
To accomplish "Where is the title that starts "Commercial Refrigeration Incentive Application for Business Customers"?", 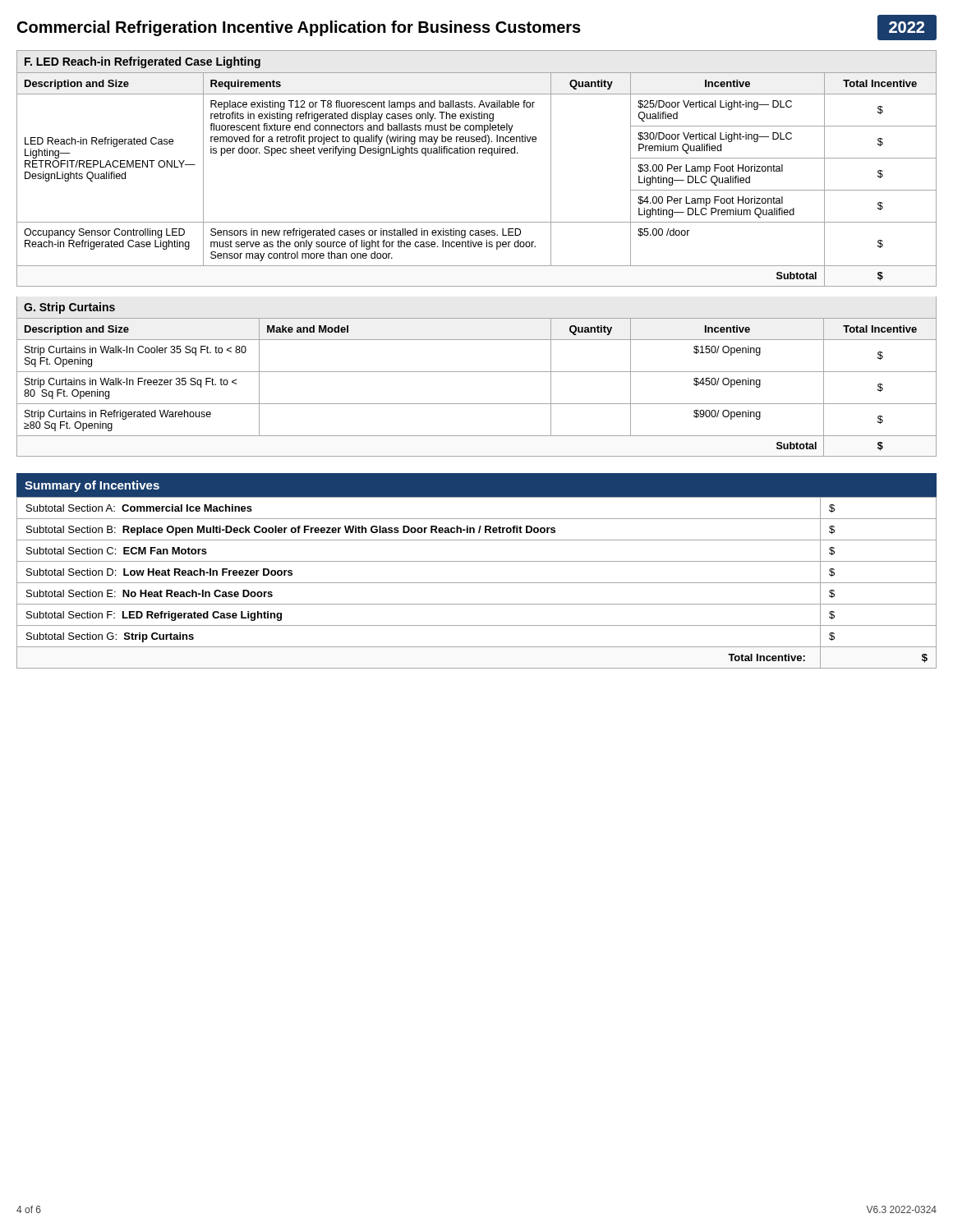I will (x=476, y=28).
